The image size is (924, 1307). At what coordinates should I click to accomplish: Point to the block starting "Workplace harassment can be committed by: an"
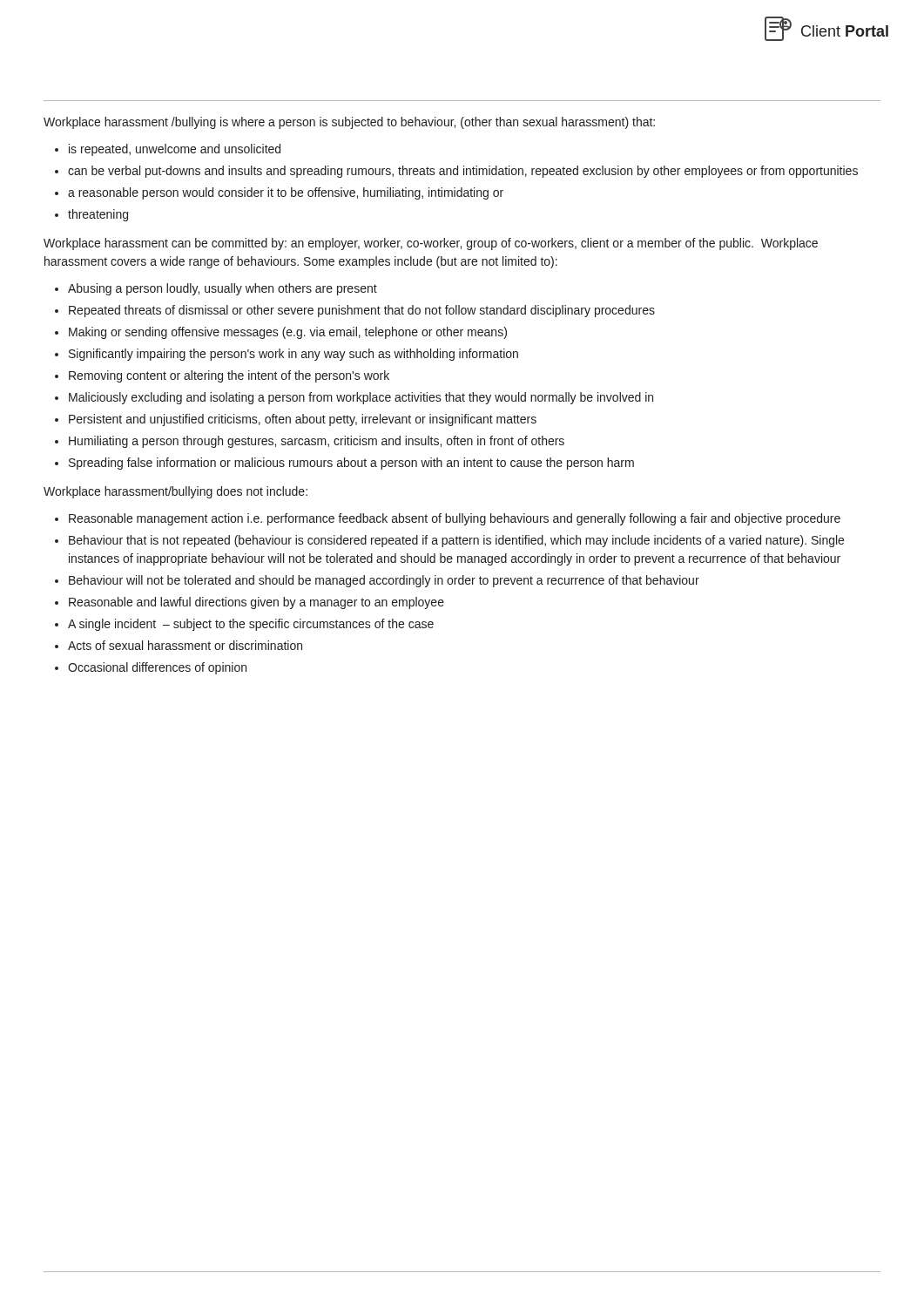(462, 253)
